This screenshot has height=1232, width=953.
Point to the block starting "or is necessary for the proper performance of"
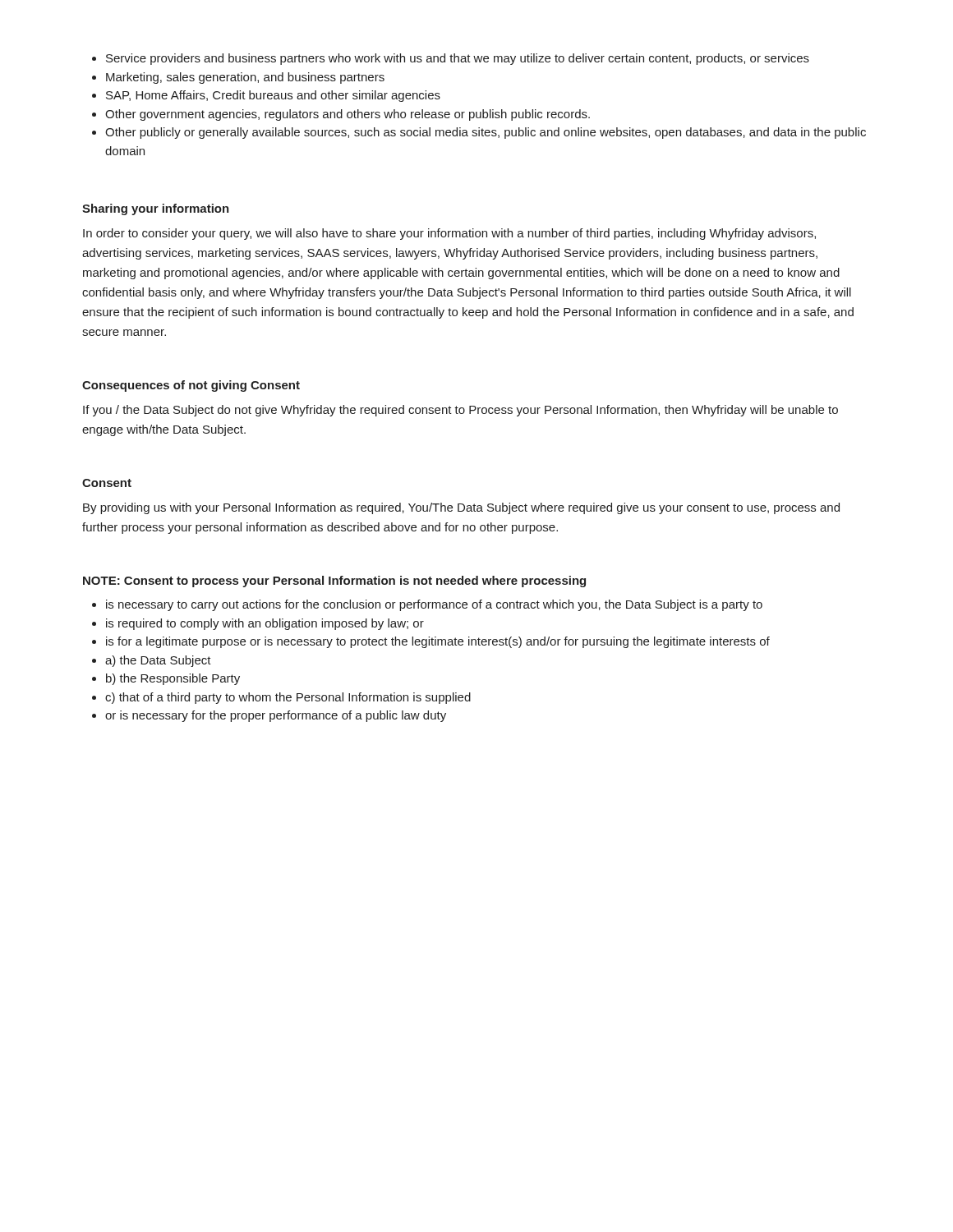[269, 716]
